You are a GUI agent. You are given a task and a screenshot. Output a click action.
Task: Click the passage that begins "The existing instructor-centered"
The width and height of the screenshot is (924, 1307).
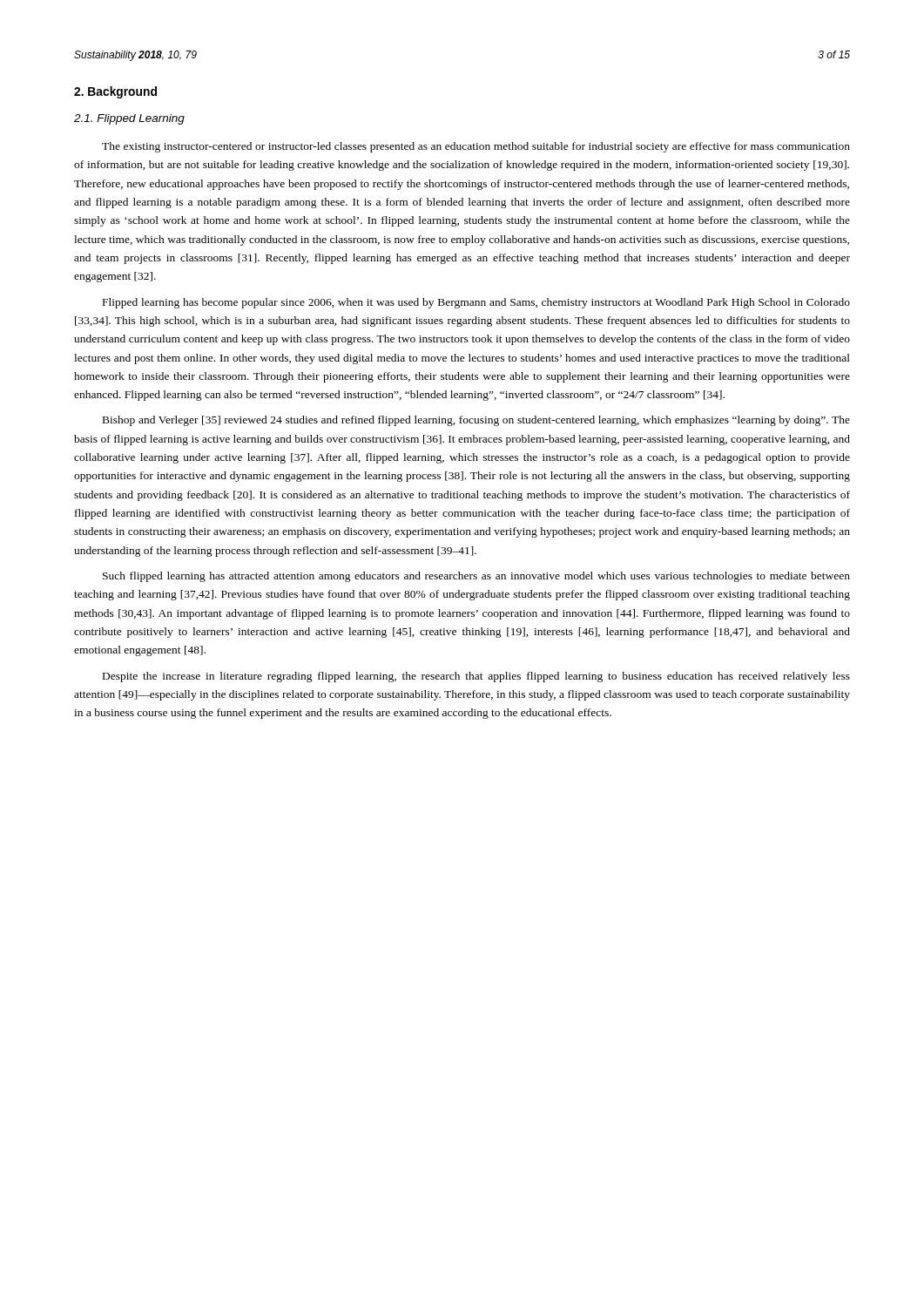[x=462, y=211]
